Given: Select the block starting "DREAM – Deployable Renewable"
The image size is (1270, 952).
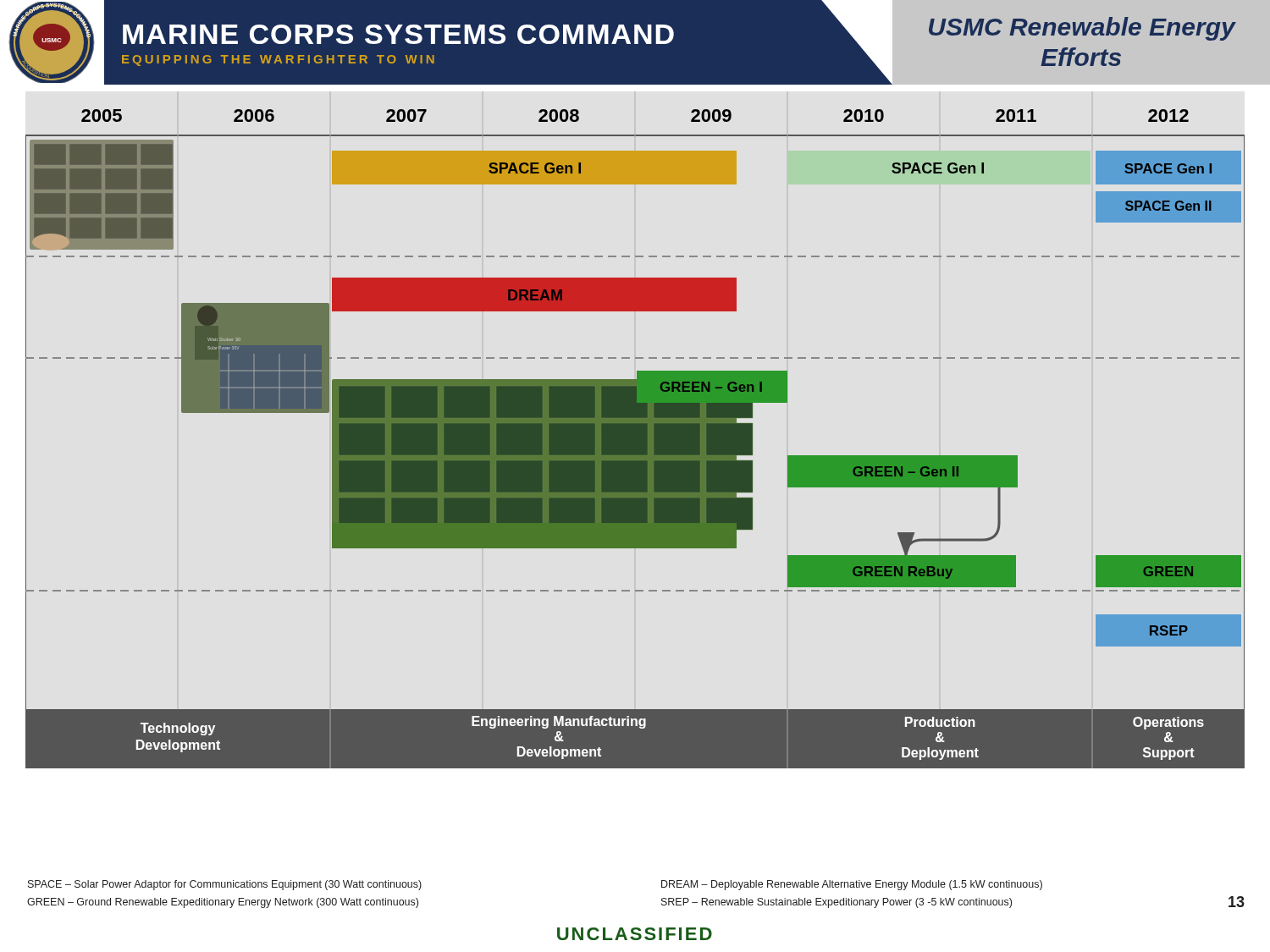Looking at the screenshot, I should (x=852, y=893).
